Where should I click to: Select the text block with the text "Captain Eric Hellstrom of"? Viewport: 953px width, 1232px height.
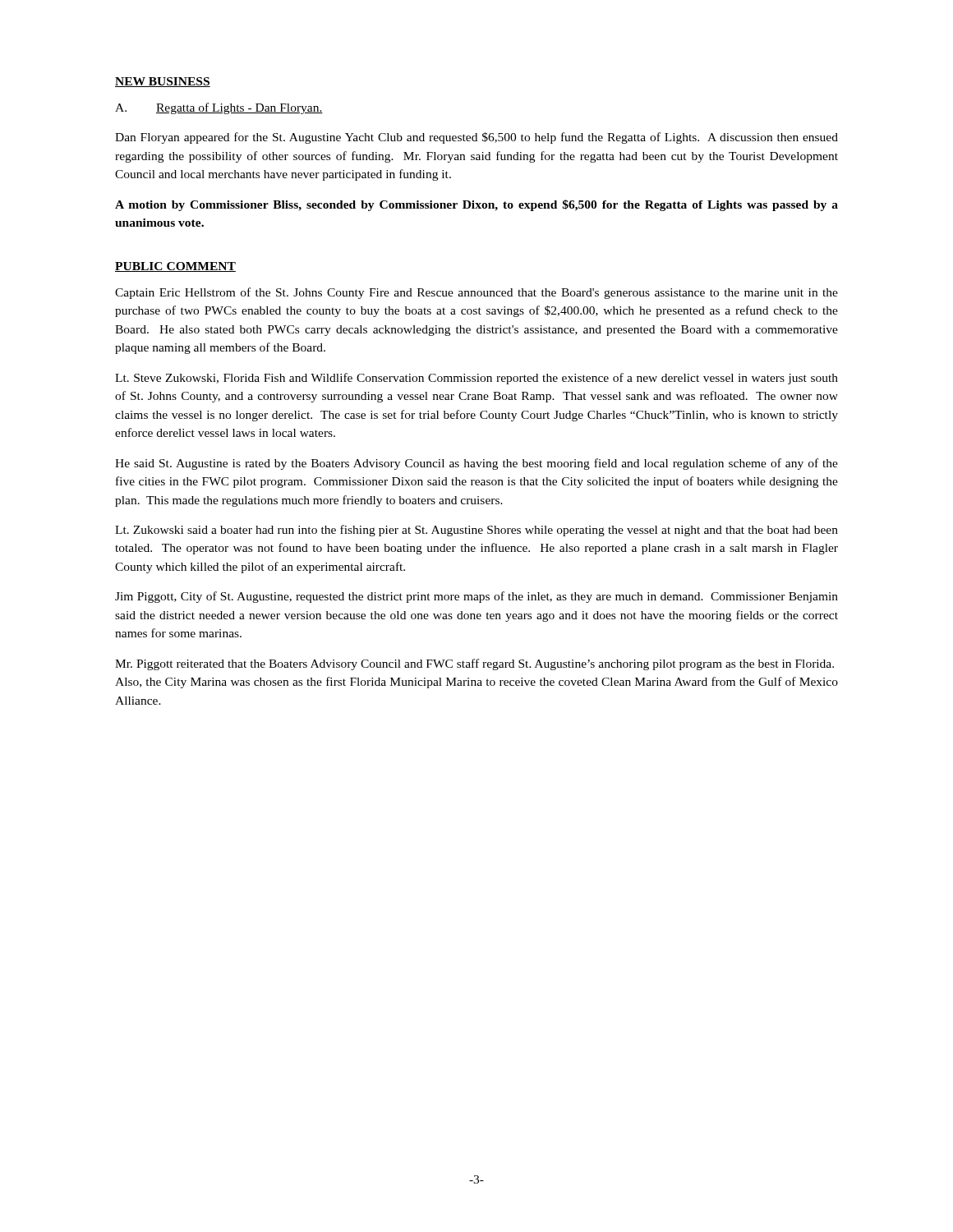pos(476,320)
